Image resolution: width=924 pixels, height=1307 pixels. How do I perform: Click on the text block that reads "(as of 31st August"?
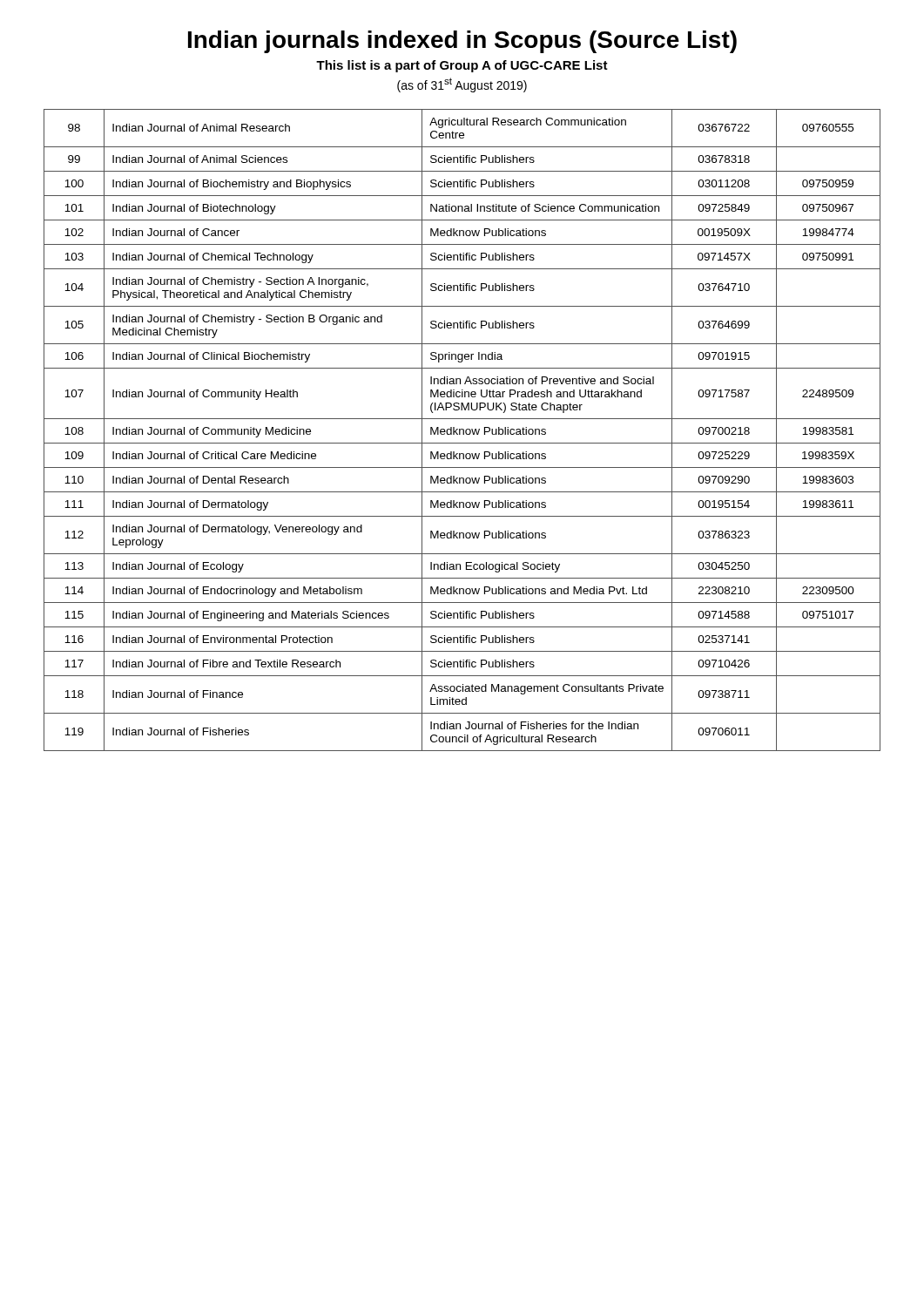pyautogui.click(x=462, y=83)
